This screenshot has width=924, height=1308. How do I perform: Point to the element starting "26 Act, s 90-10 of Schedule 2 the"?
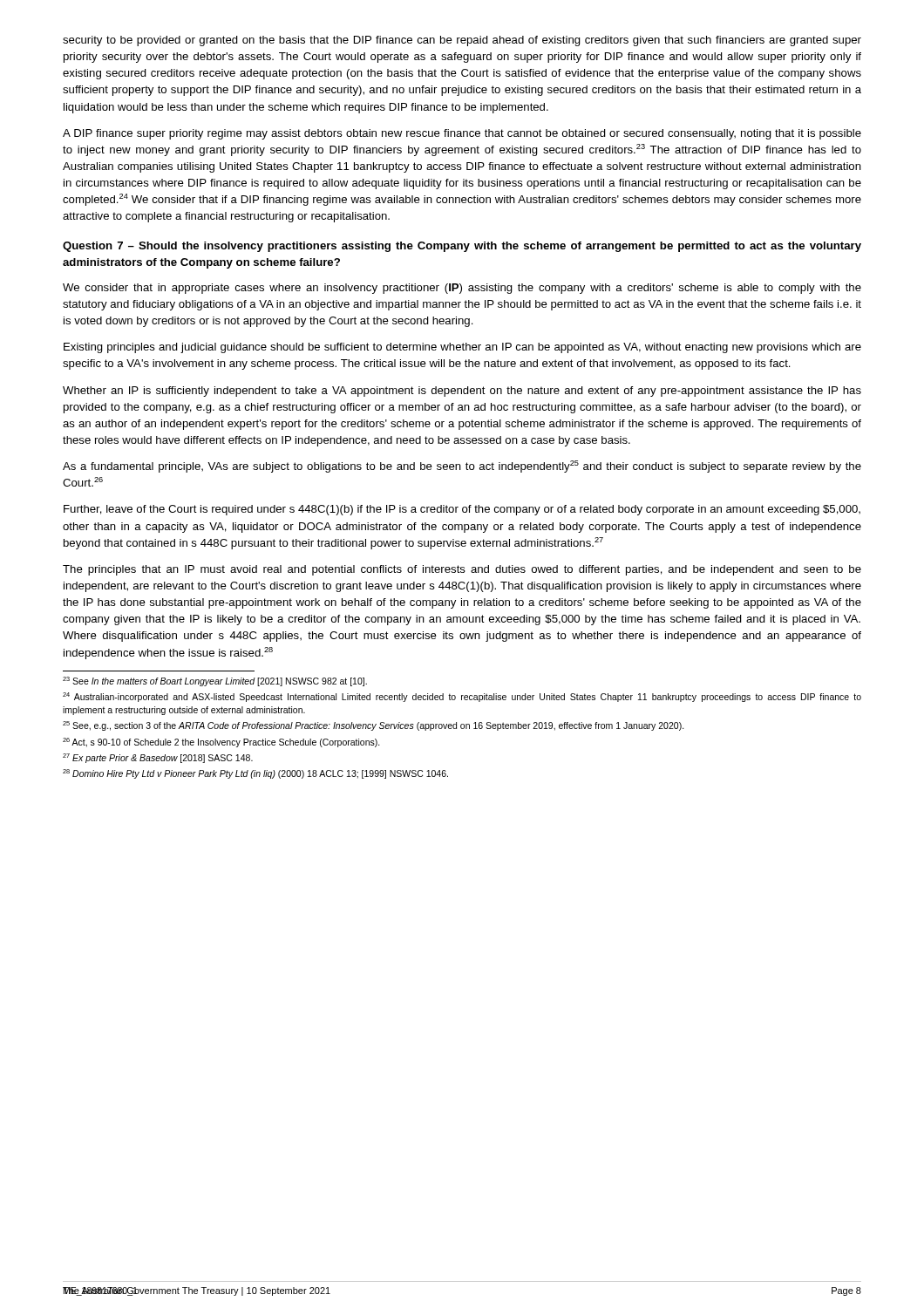(221, 743)
